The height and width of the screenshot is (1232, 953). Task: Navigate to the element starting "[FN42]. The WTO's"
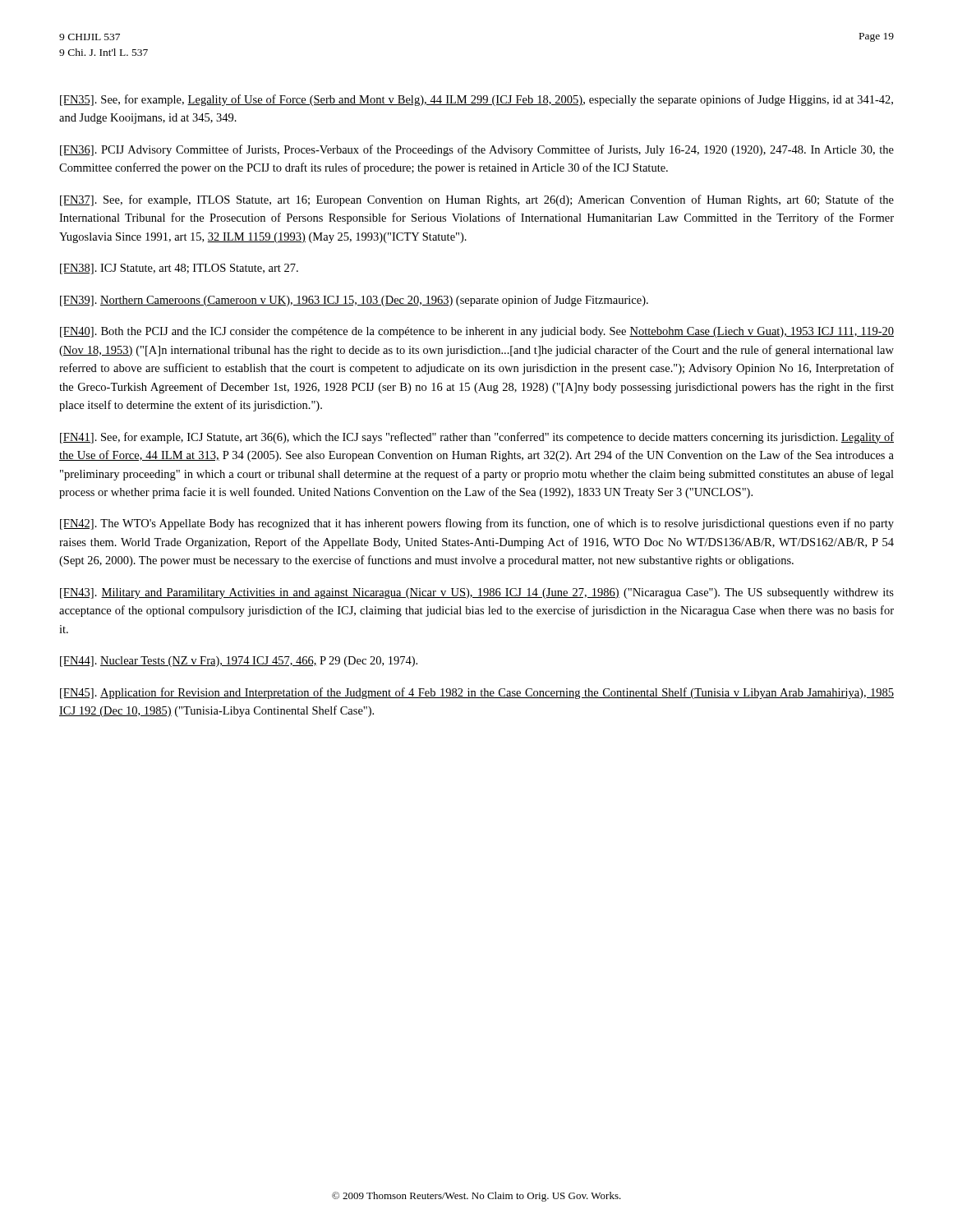(476, 542)
